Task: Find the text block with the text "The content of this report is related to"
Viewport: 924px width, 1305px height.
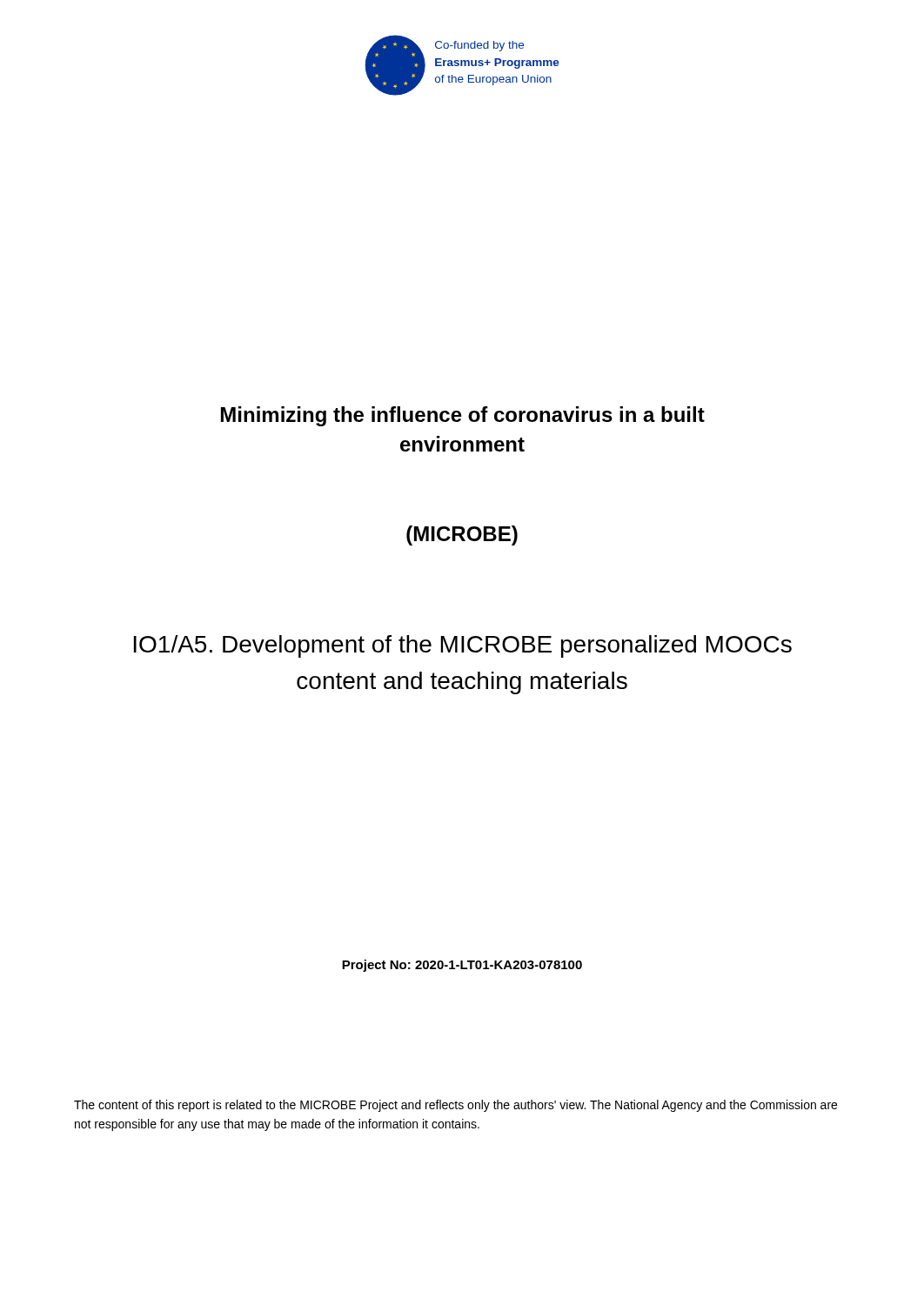Action: click(x=462, y=1115)
